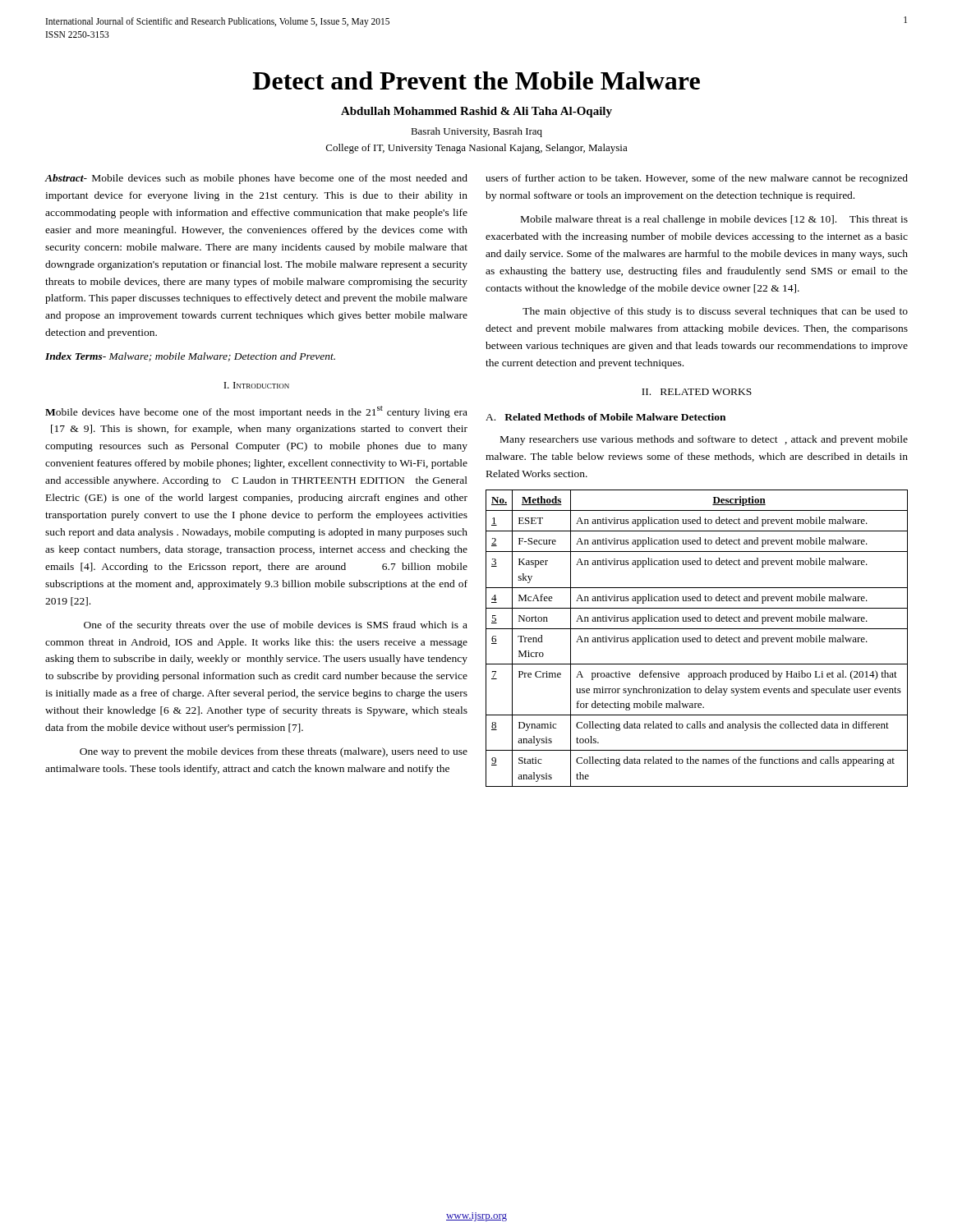
Task: Point to the block beginning "Mobile devices have become one"
Action: point(256,505)
